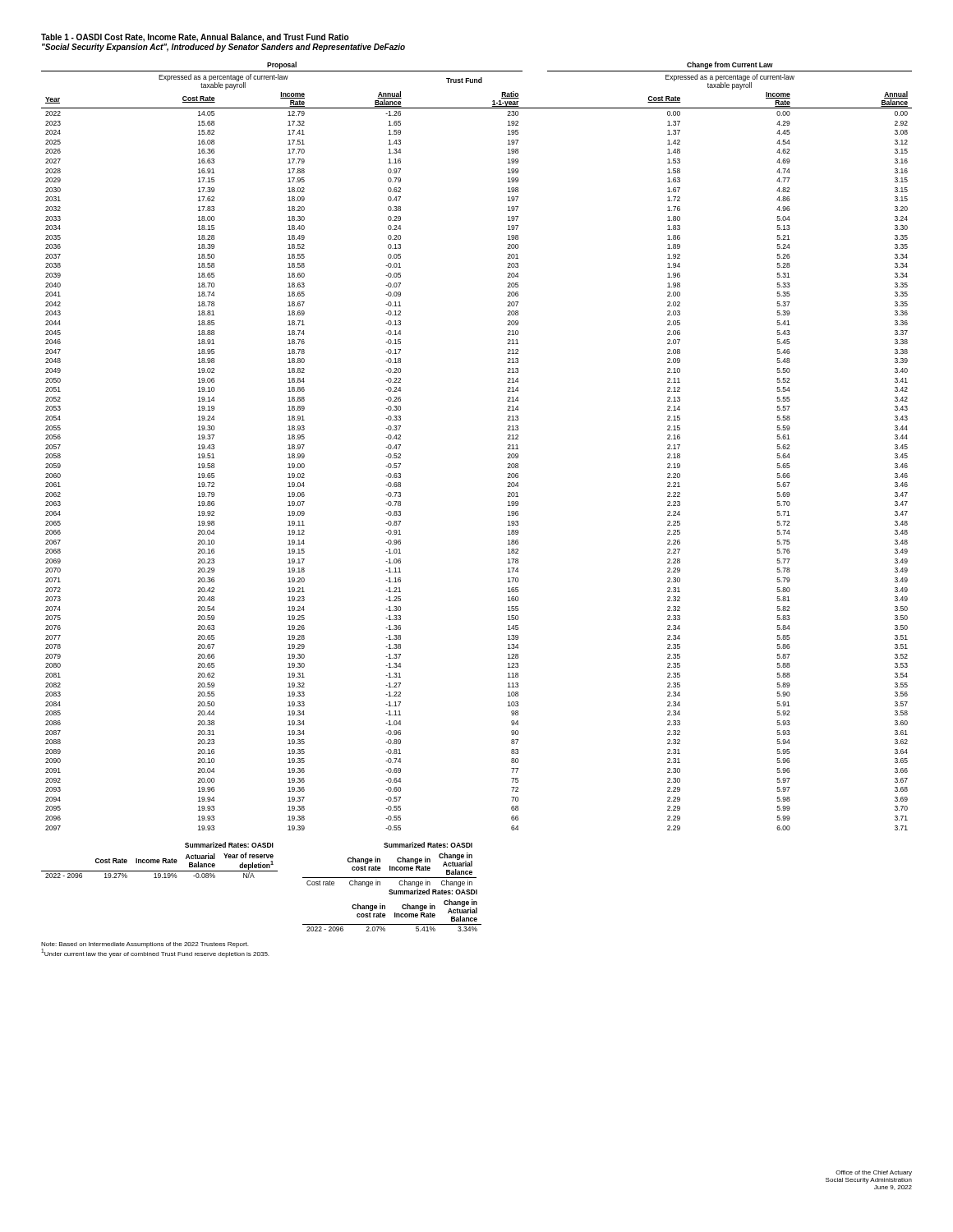
Task: Find the table that mentions "2022 - 2096"
Action: pyautogui.click(x=159, y=887)
